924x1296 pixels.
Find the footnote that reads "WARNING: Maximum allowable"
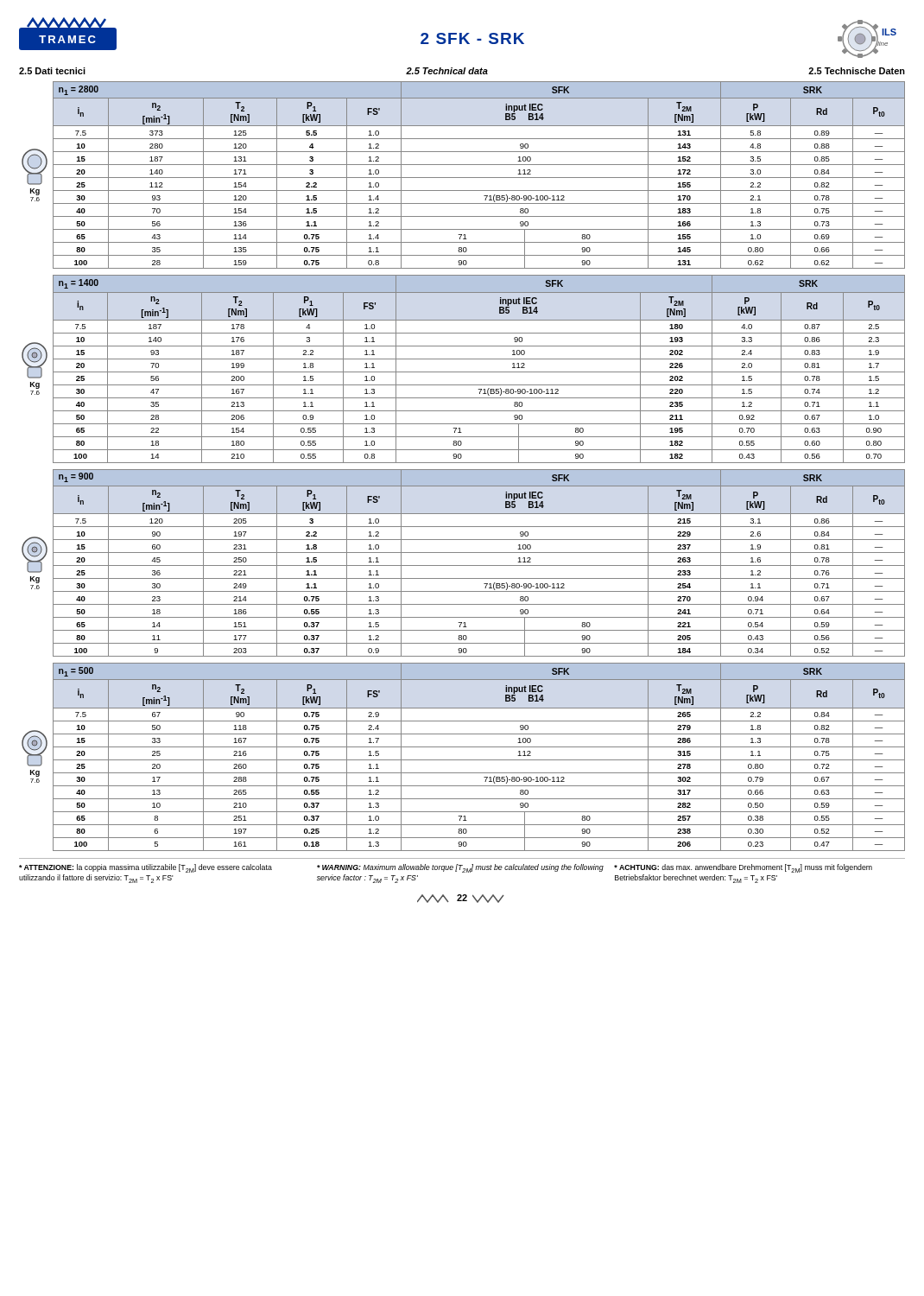point(460,874)
